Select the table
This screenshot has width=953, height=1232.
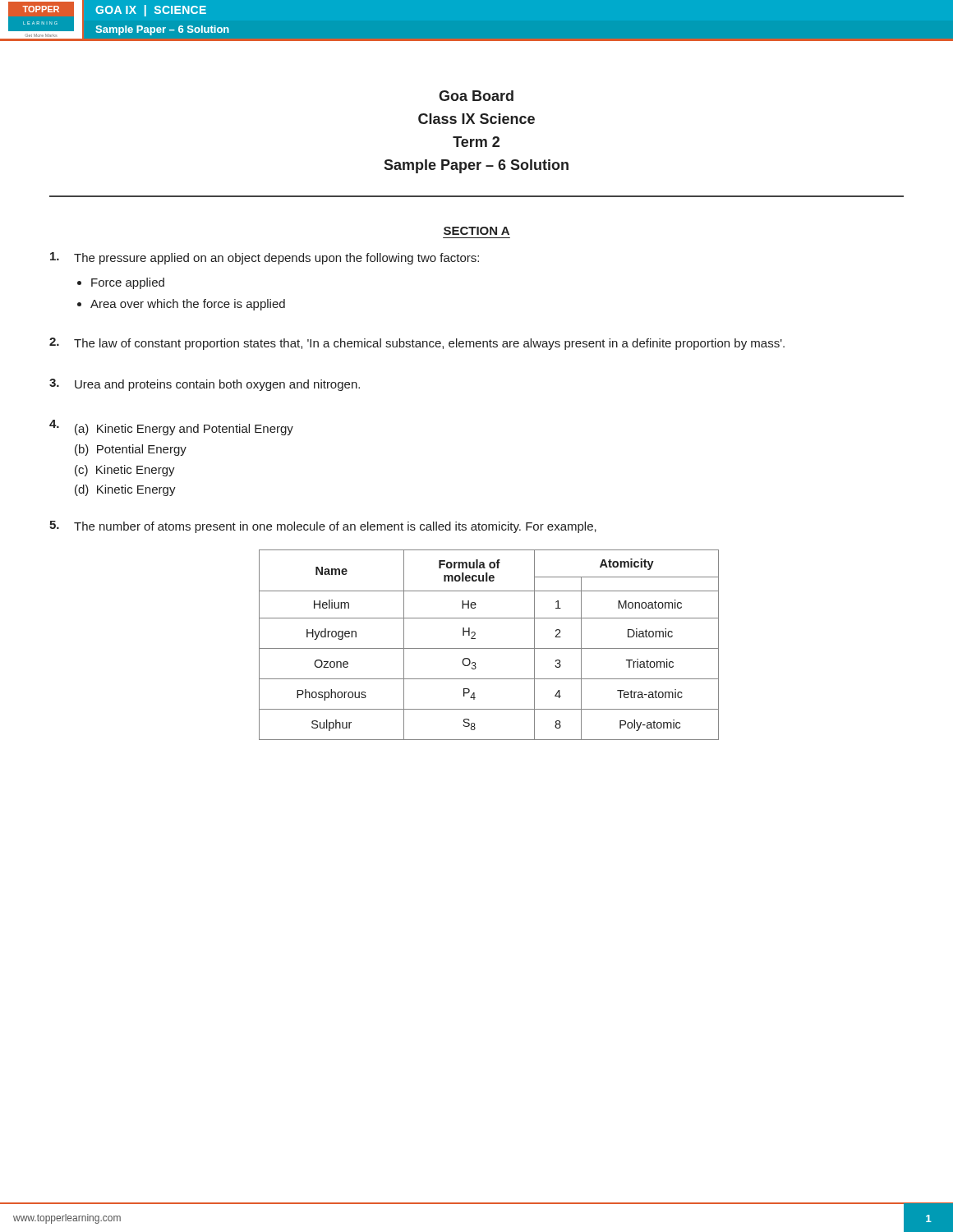coord(489,645)
